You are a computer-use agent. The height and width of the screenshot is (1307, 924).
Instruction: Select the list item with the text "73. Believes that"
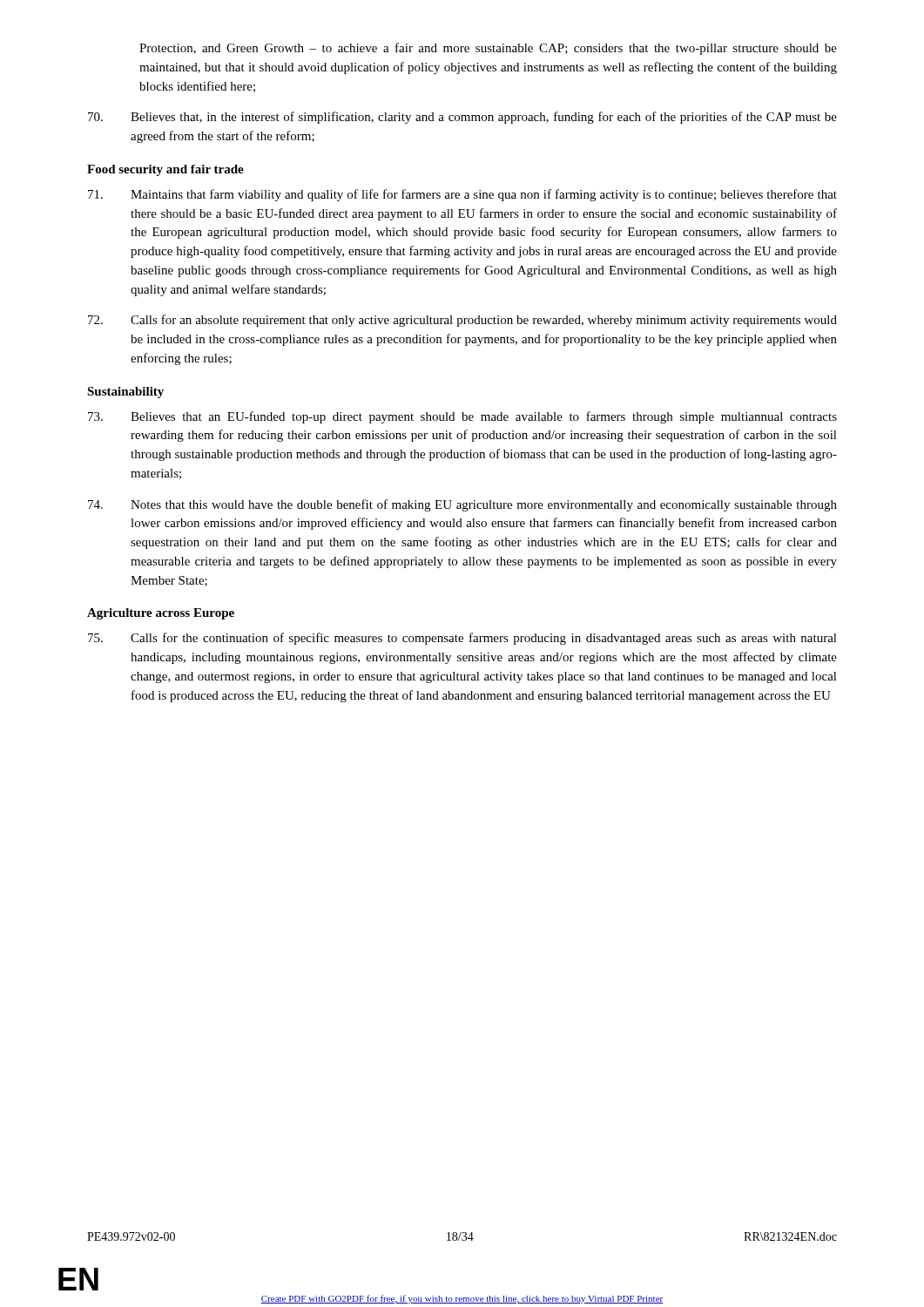tap(462, 445)
